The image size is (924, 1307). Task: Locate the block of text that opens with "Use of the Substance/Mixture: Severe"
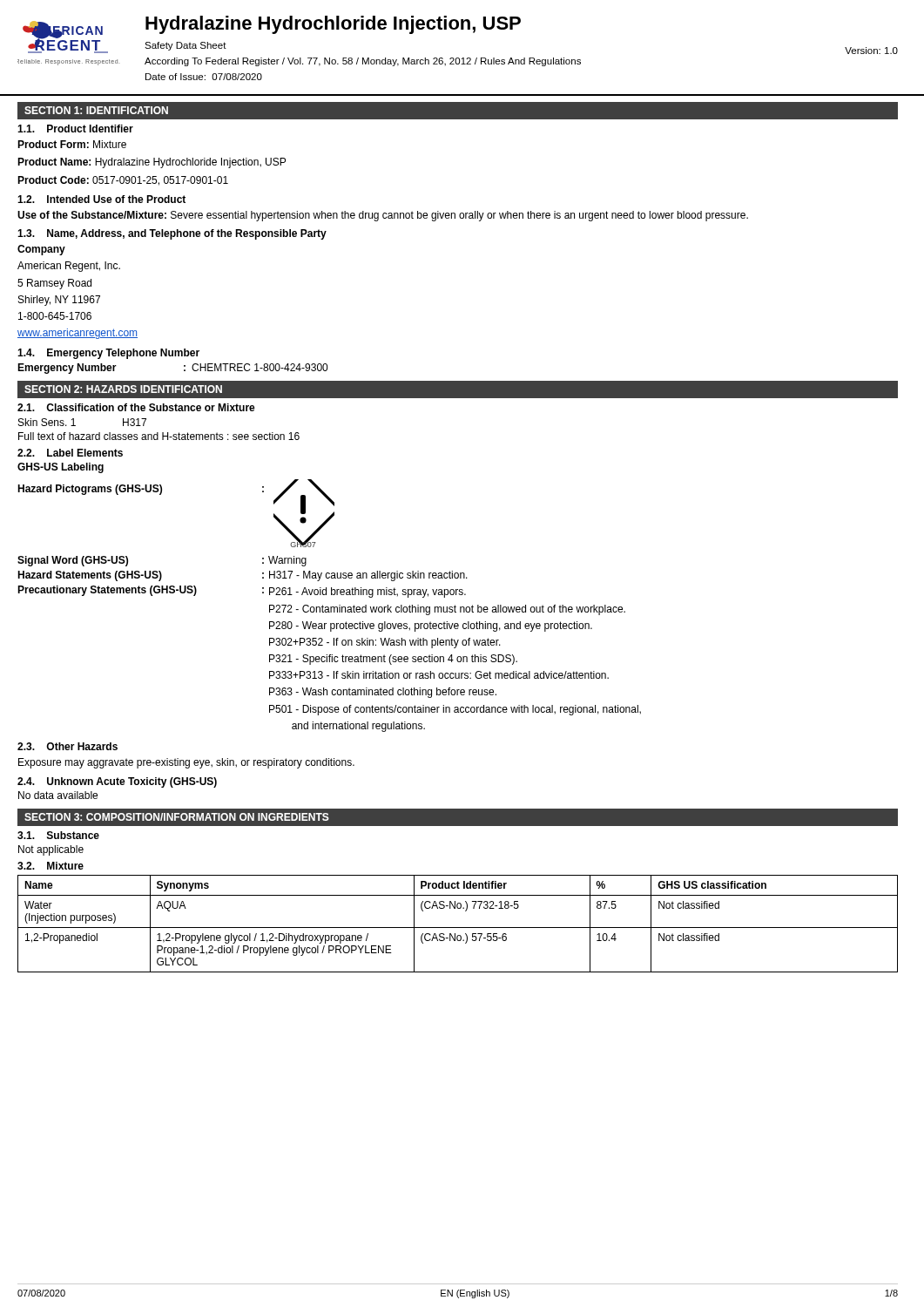point(383,215)
